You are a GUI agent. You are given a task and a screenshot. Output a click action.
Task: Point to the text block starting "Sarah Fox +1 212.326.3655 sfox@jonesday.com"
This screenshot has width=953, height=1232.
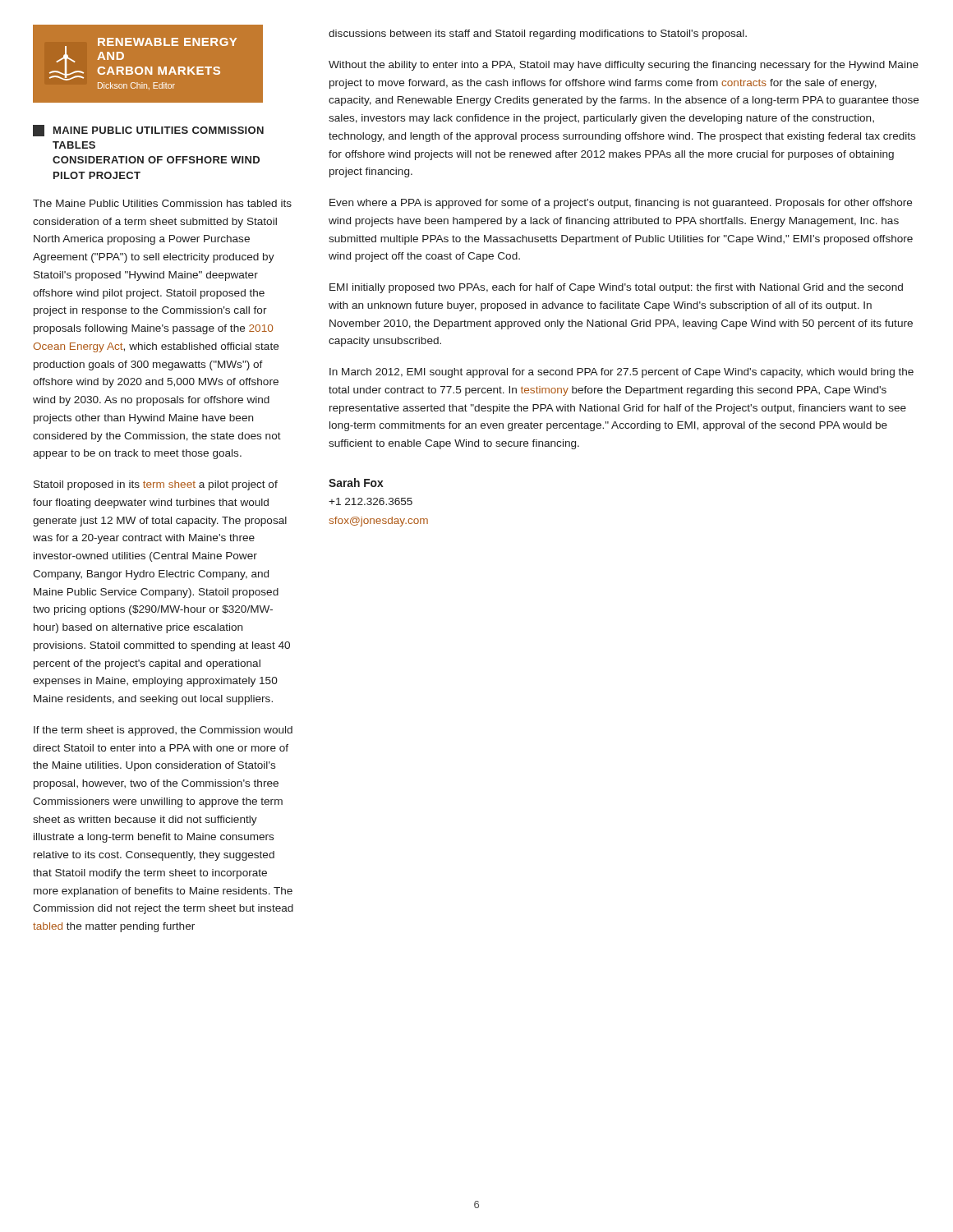click(x=356, y=483)
